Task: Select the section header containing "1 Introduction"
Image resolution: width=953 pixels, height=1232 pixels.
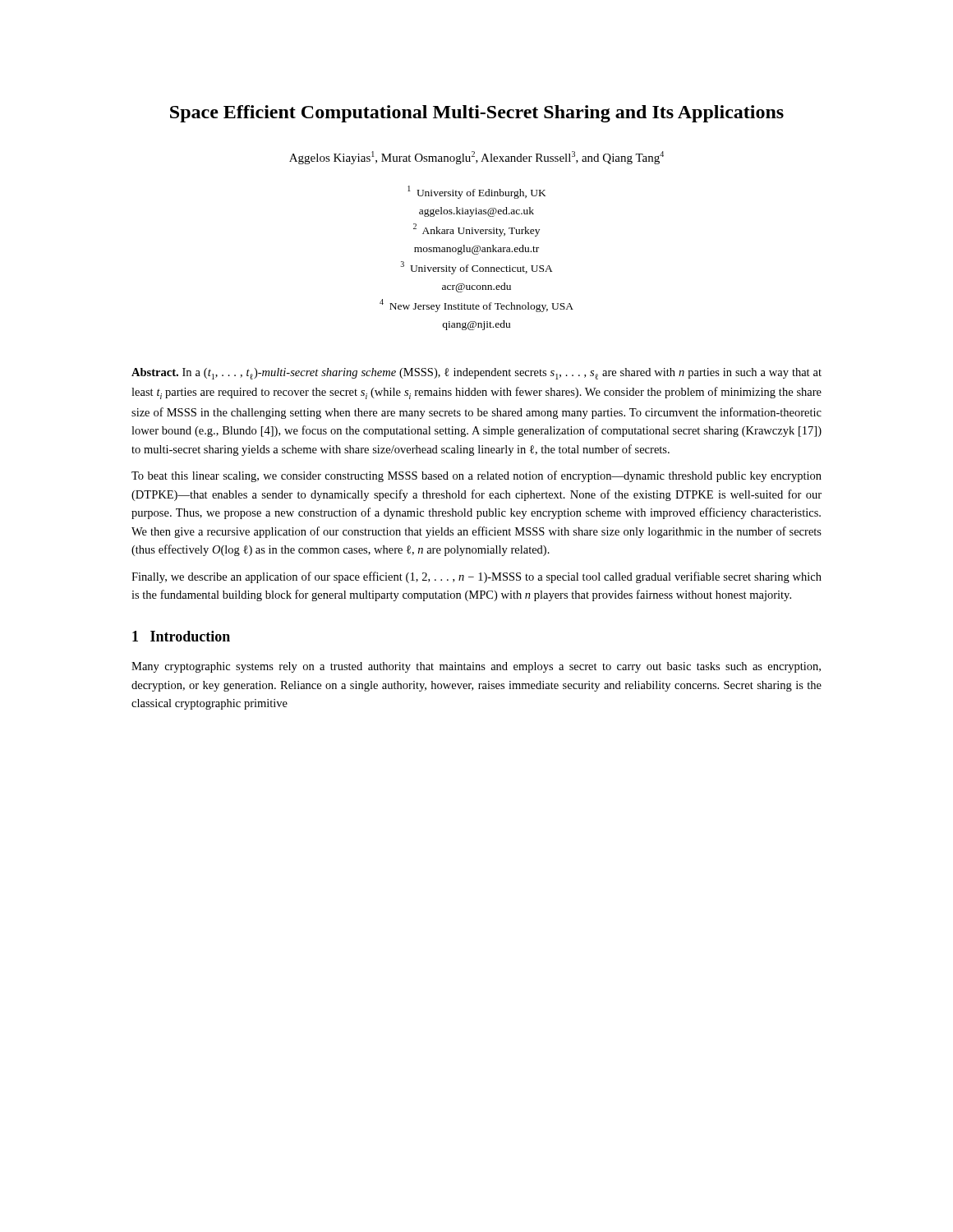Action: click(x=181, y=637)
